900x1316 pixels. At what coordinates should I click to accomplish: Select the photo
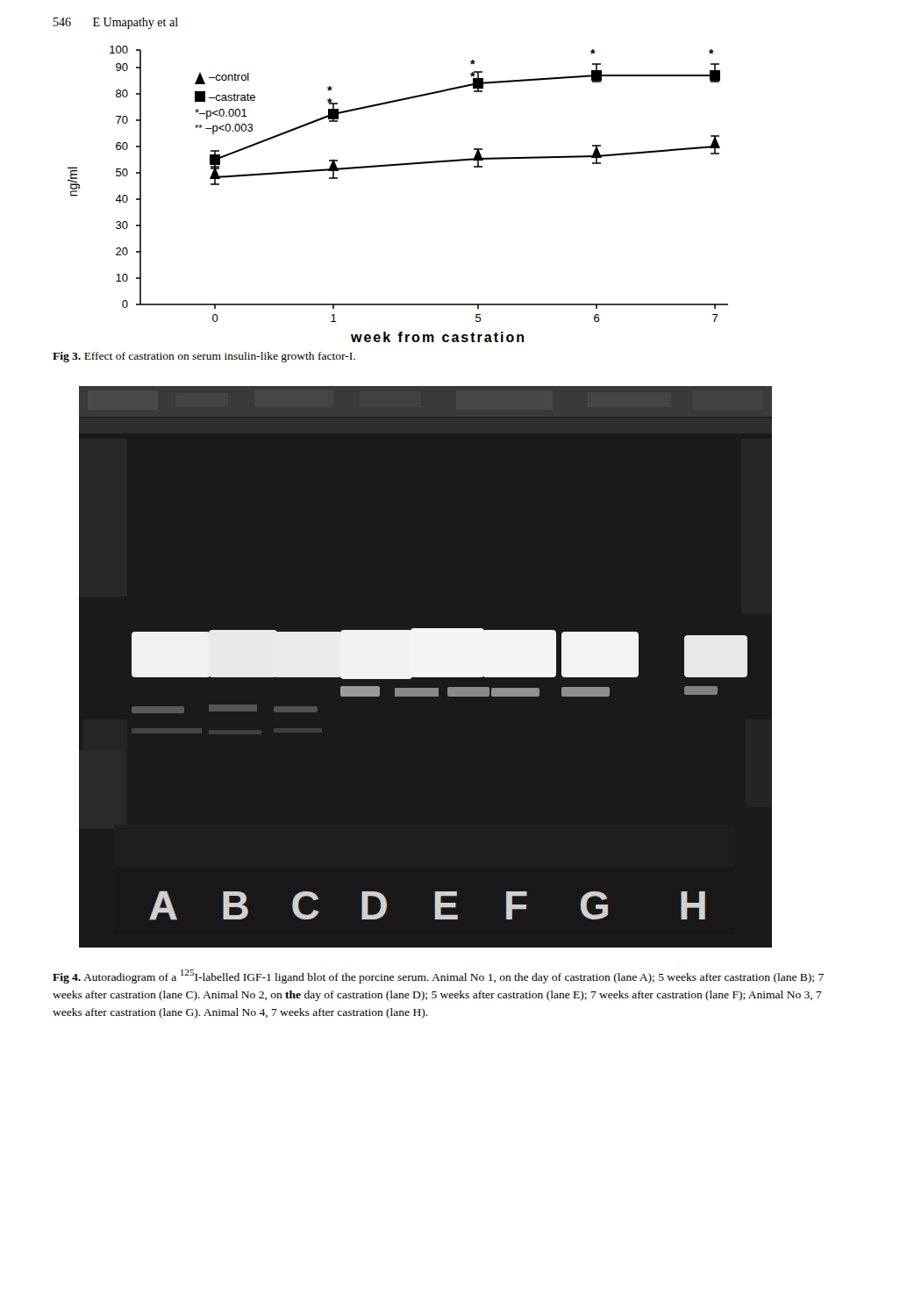coord(425,667)
